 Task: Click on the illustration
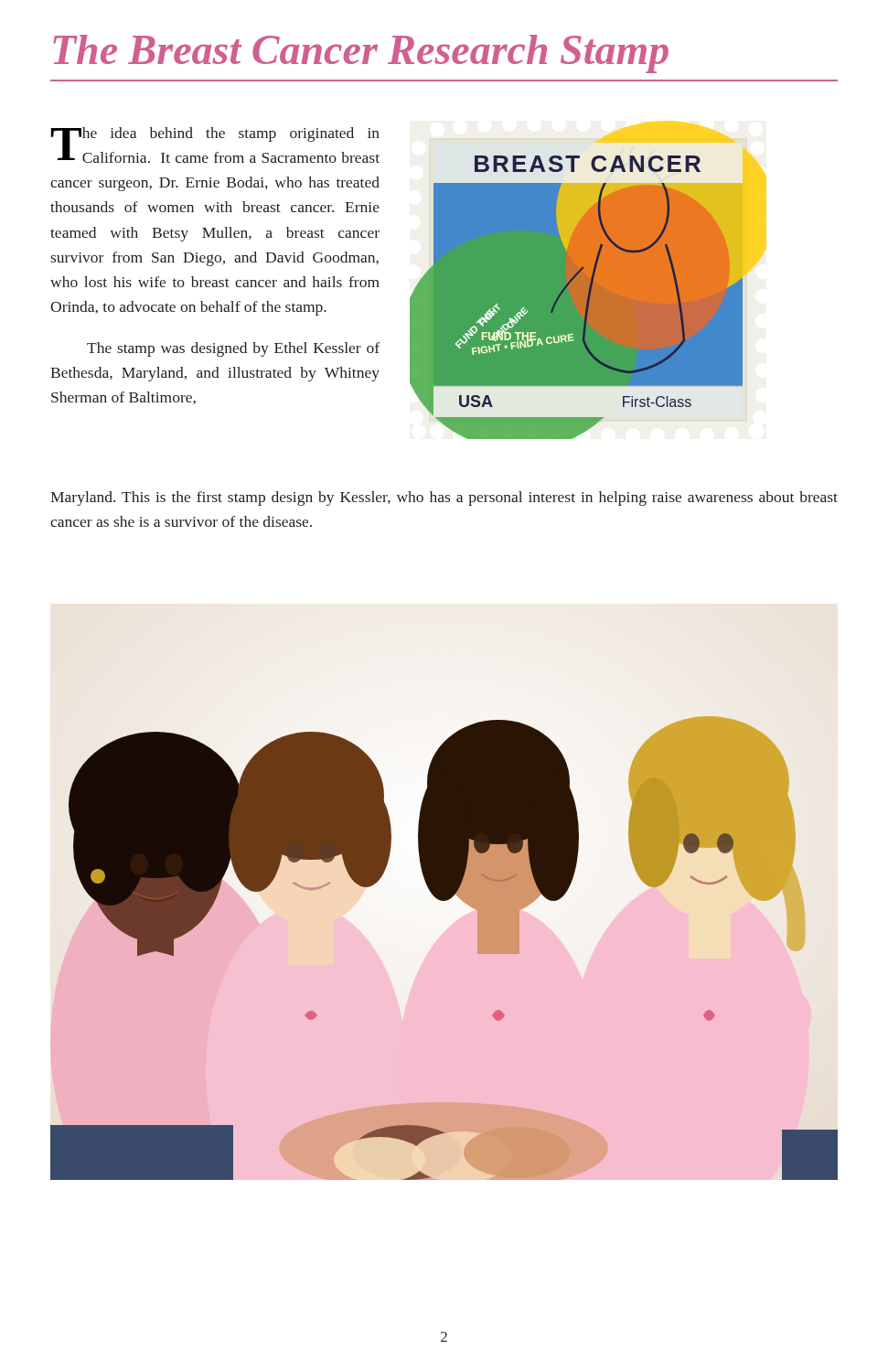pos(624,282)
